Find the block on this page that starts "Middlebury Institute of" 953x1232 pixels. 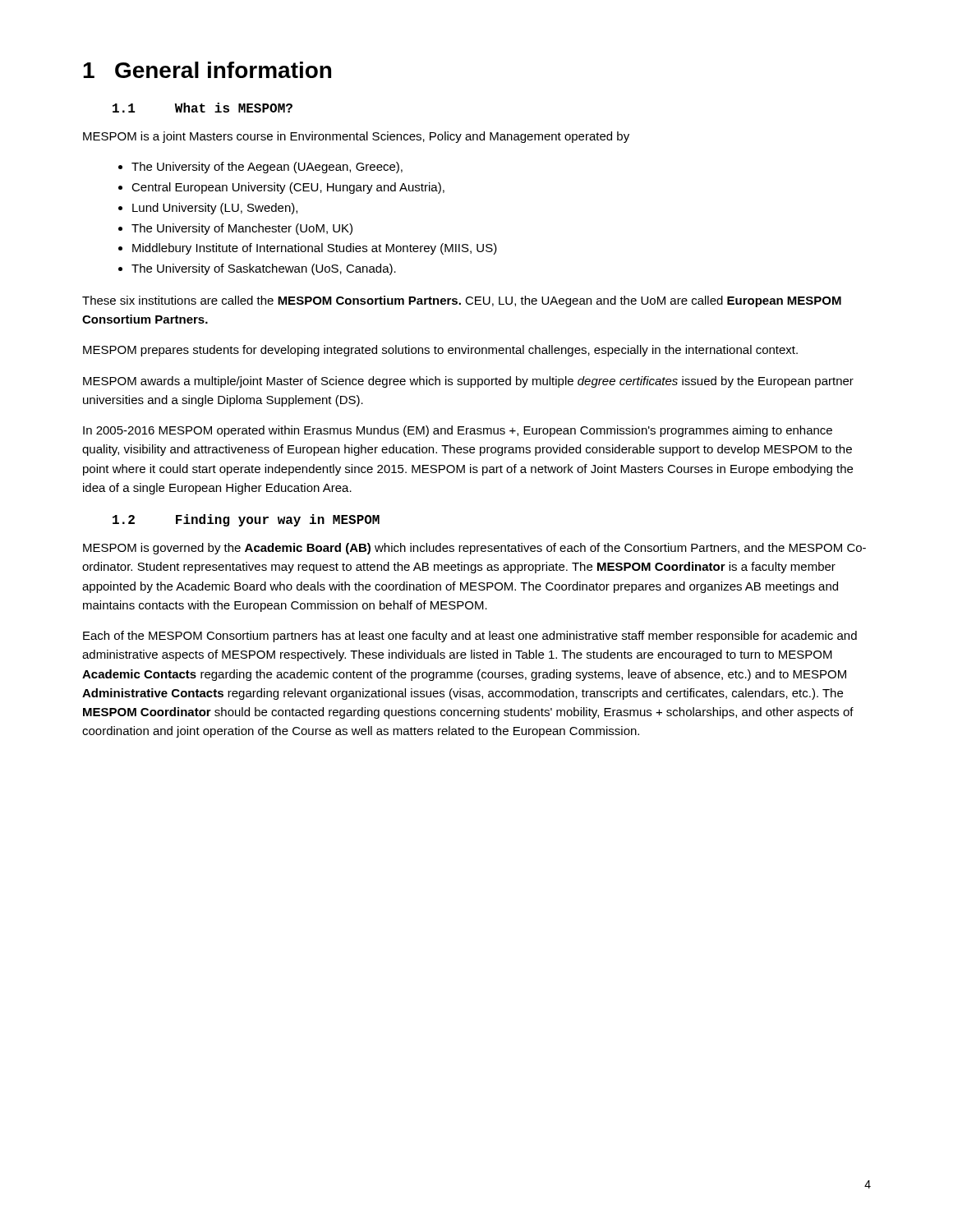coord(314,248)
